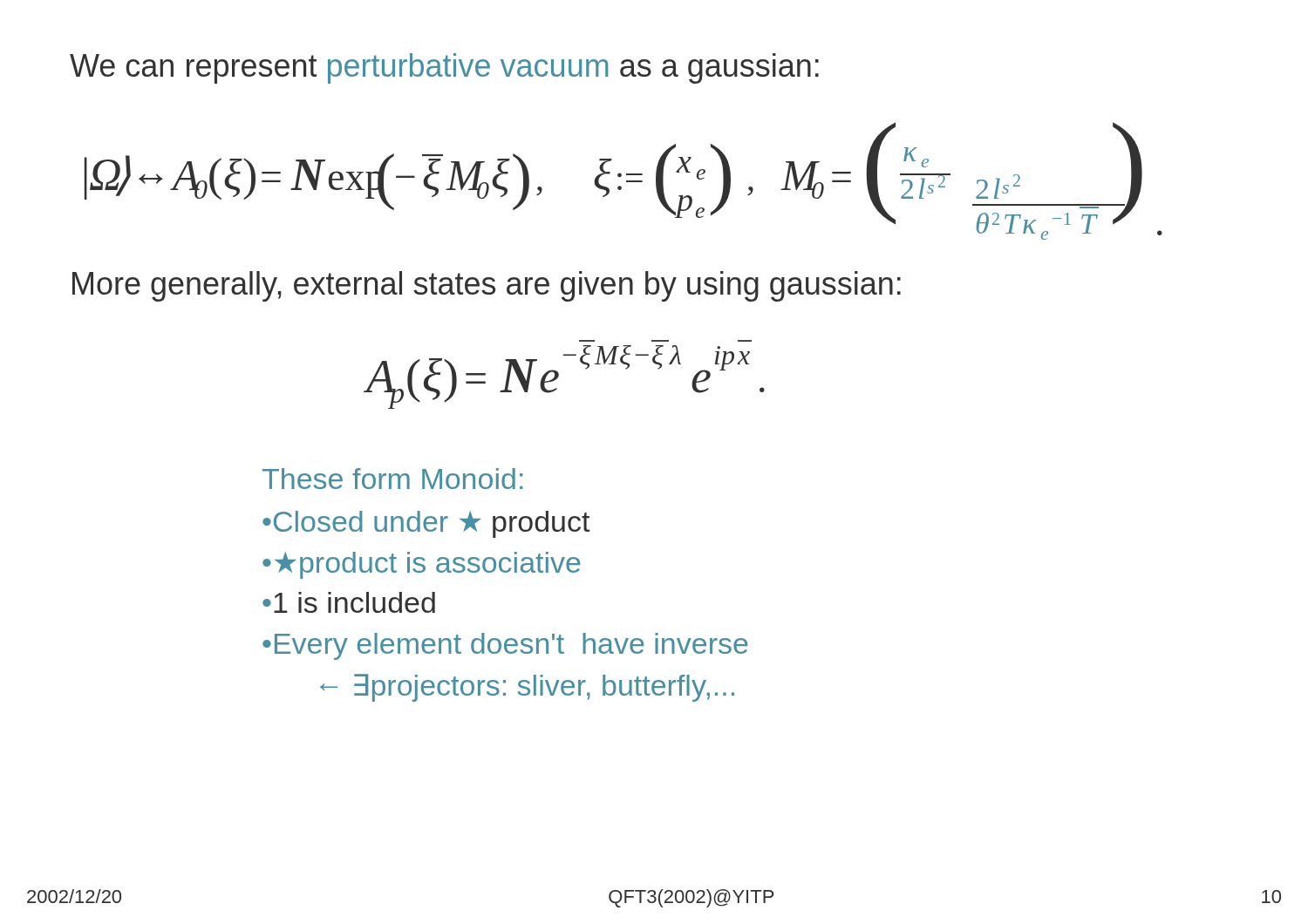Locate the list item containing "•Closed under ★ product"
1308x924 pixels.
point(426,521)
